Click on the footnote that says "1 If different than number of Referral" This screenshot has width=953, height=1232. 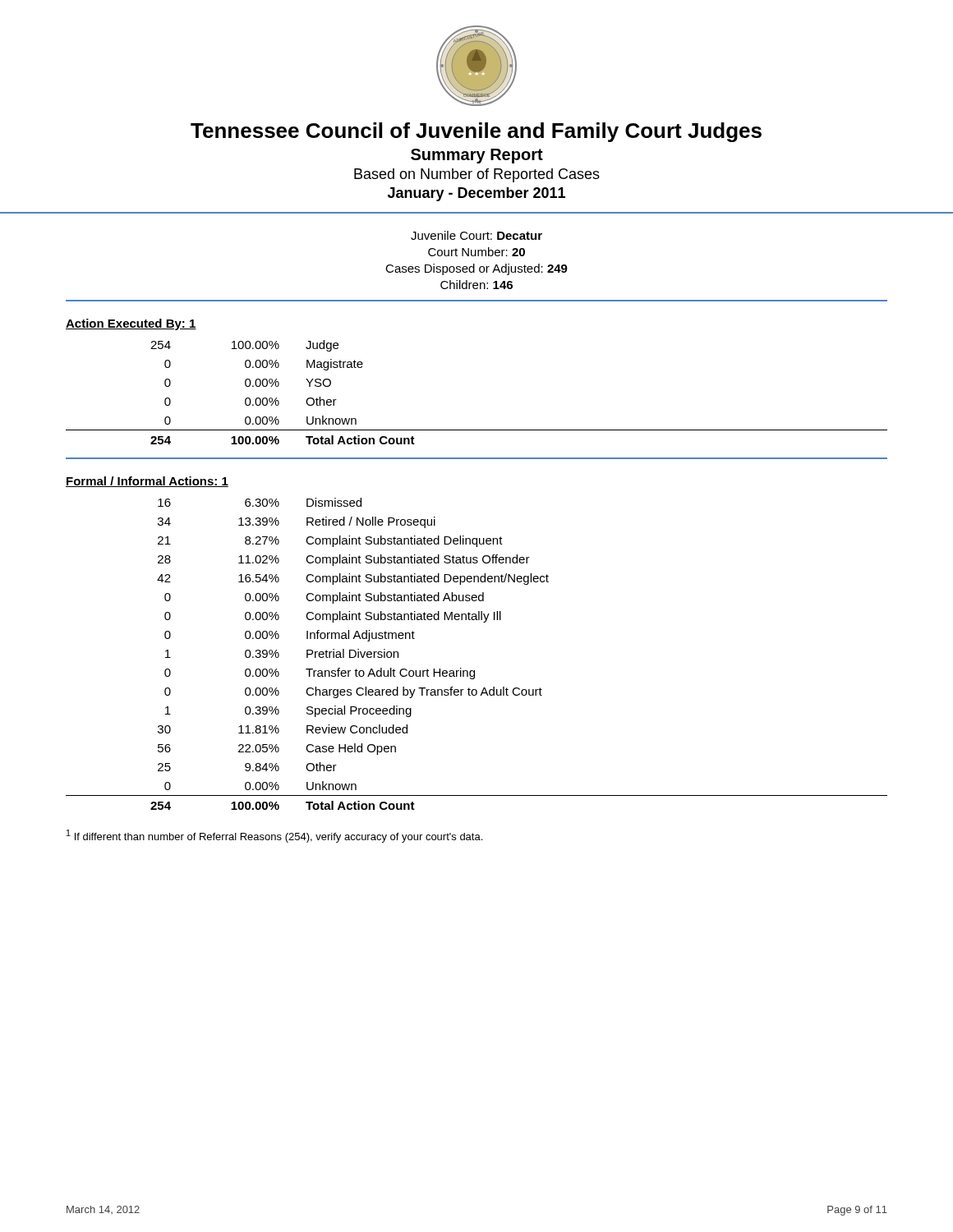tap(476, 835)
